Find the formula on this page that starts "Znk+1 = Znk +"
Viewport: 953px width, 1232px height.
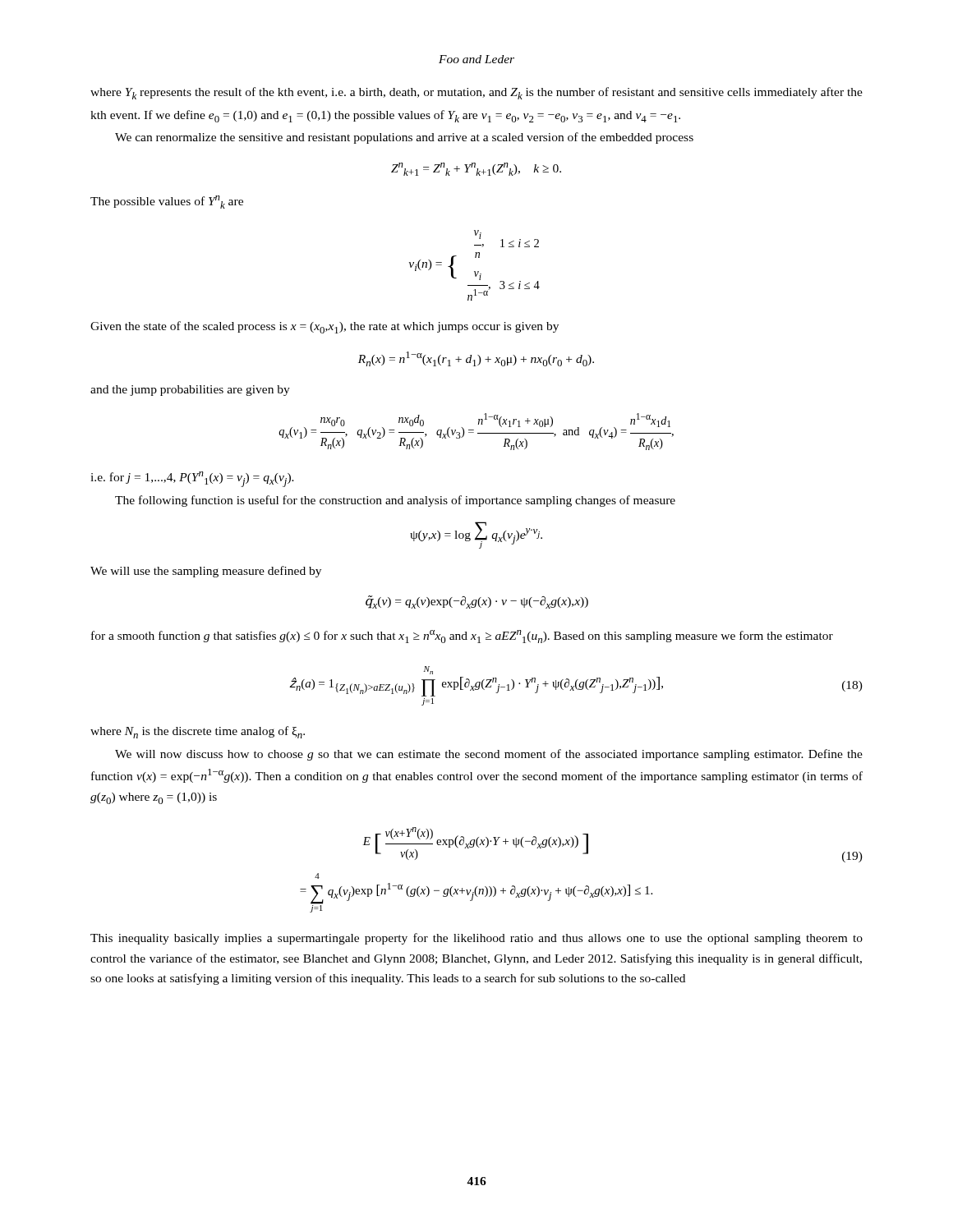tap(476, 168)
